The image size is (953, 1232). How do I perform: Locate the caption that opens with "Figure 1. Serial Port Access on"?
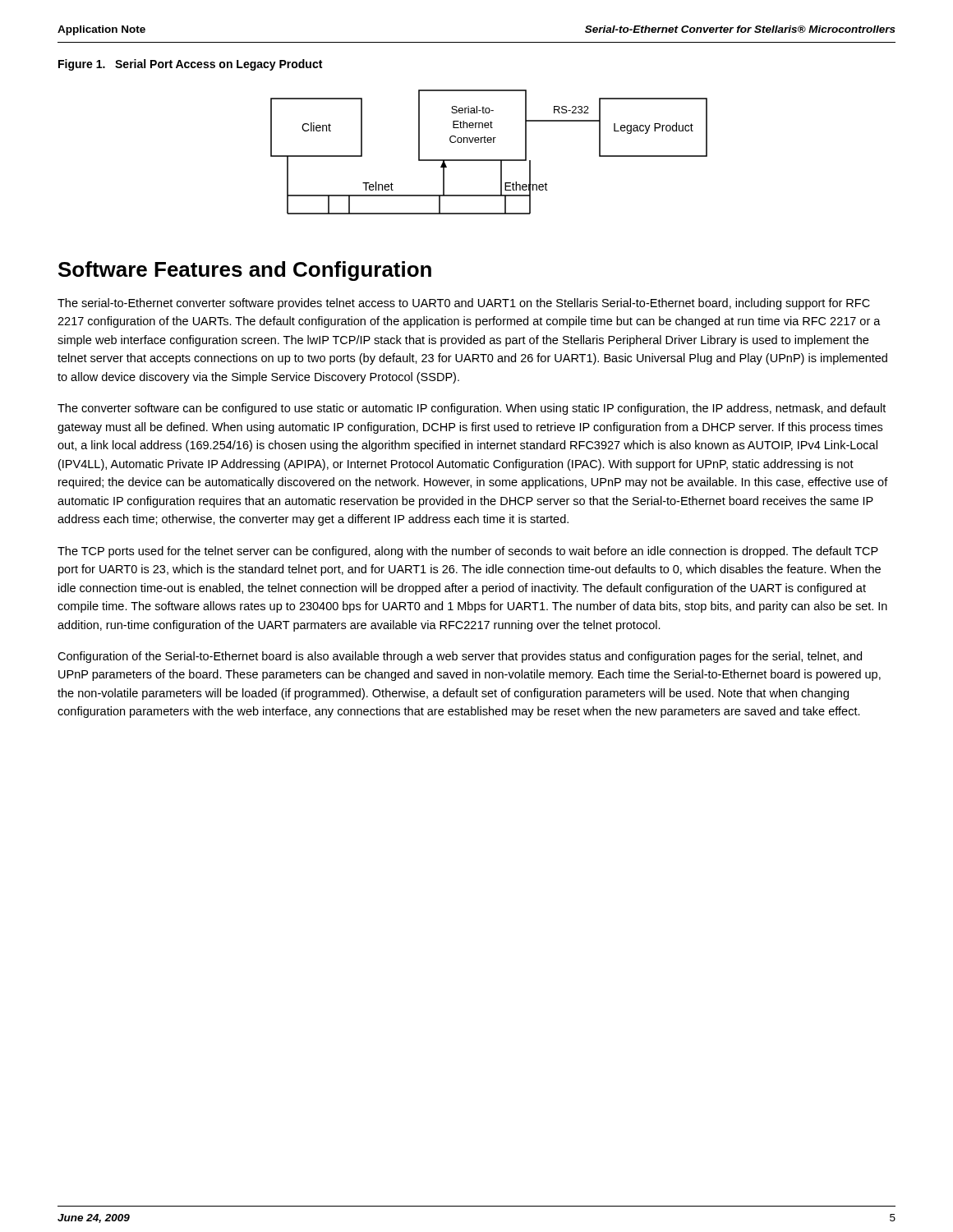tap(190, 65)
